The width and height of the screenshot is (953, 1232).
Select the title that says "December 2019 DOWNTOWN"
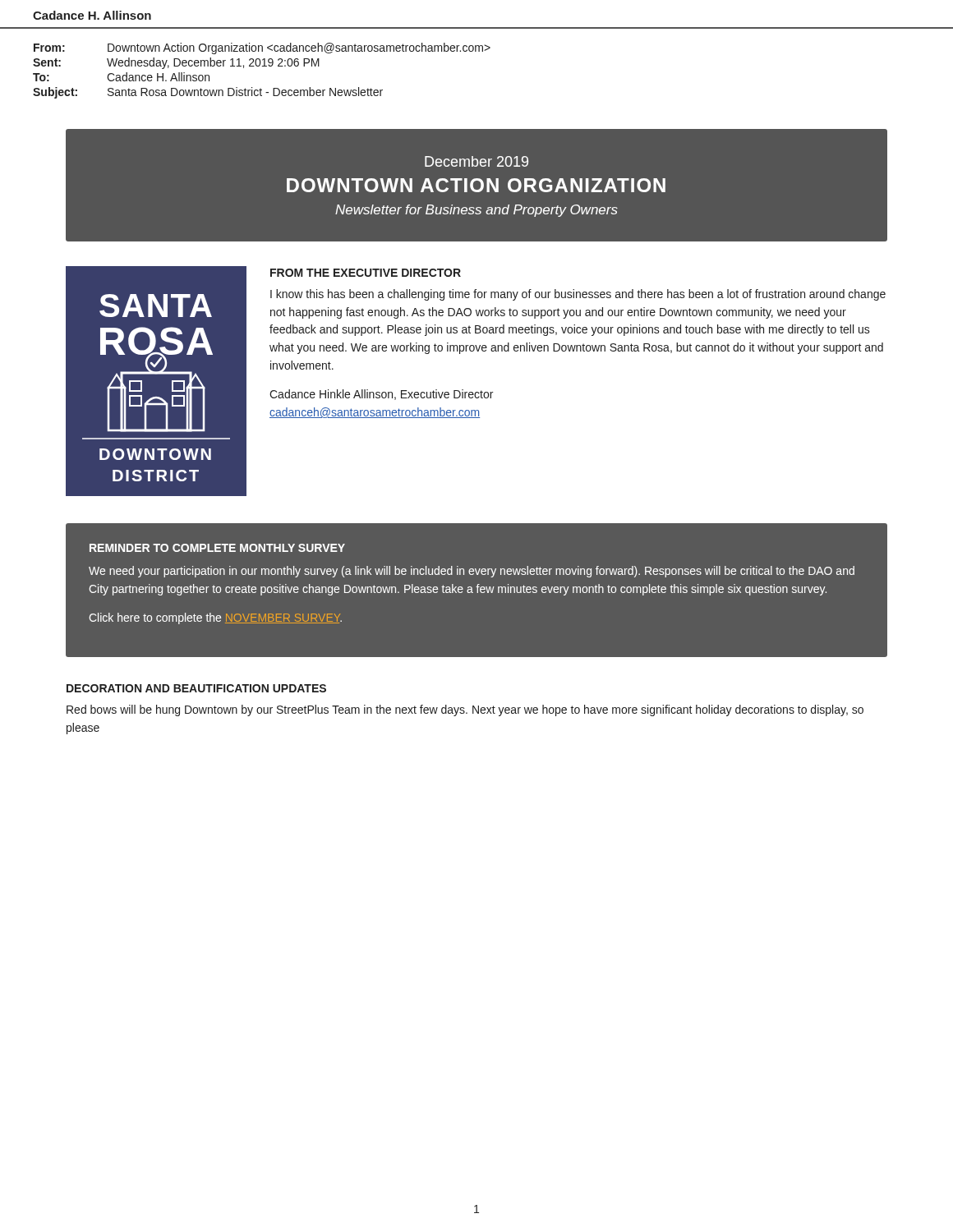pyautogui.click(x=476, y=186)
